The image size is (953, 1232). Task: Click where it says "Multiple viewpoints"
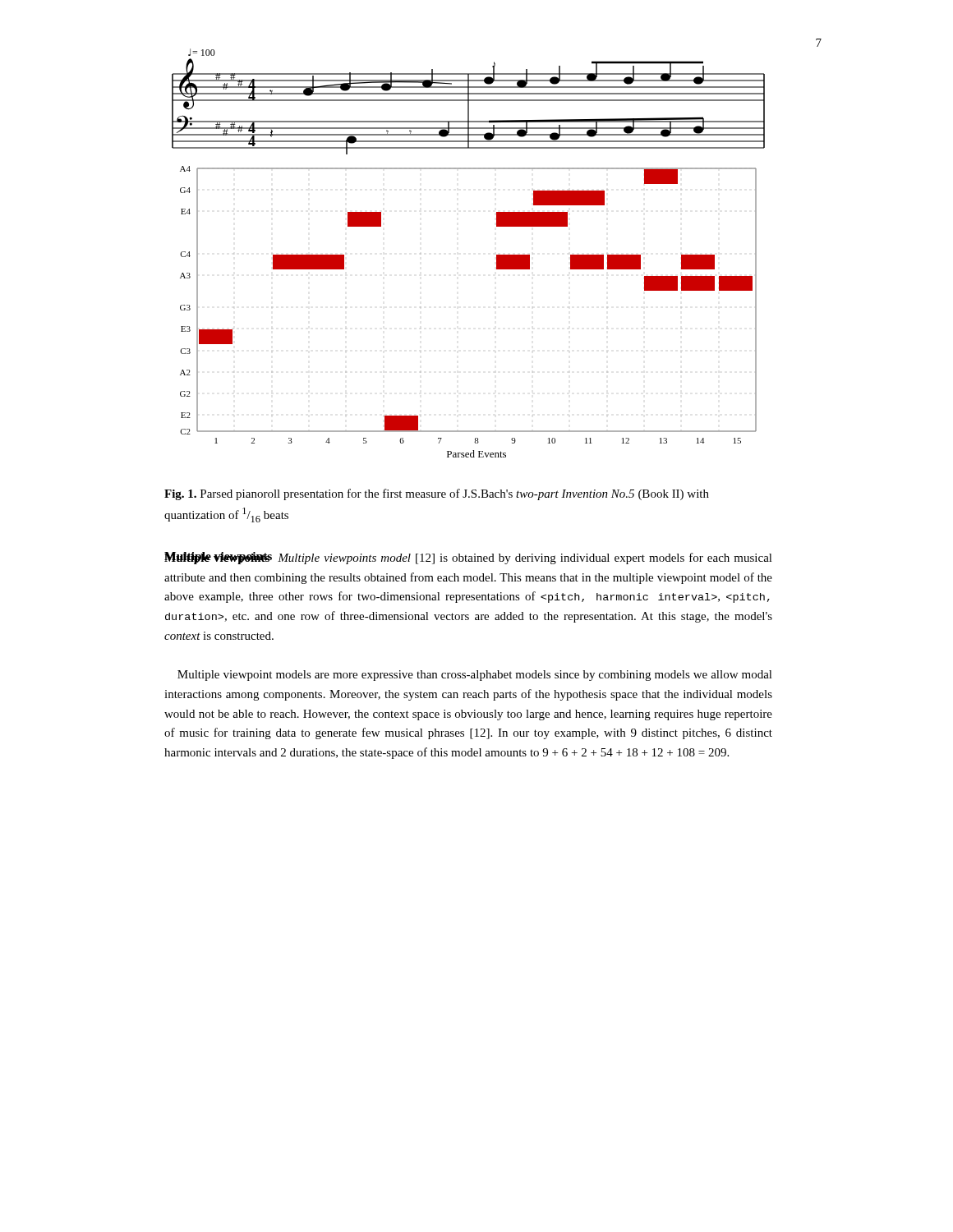(x=218, y=556)
